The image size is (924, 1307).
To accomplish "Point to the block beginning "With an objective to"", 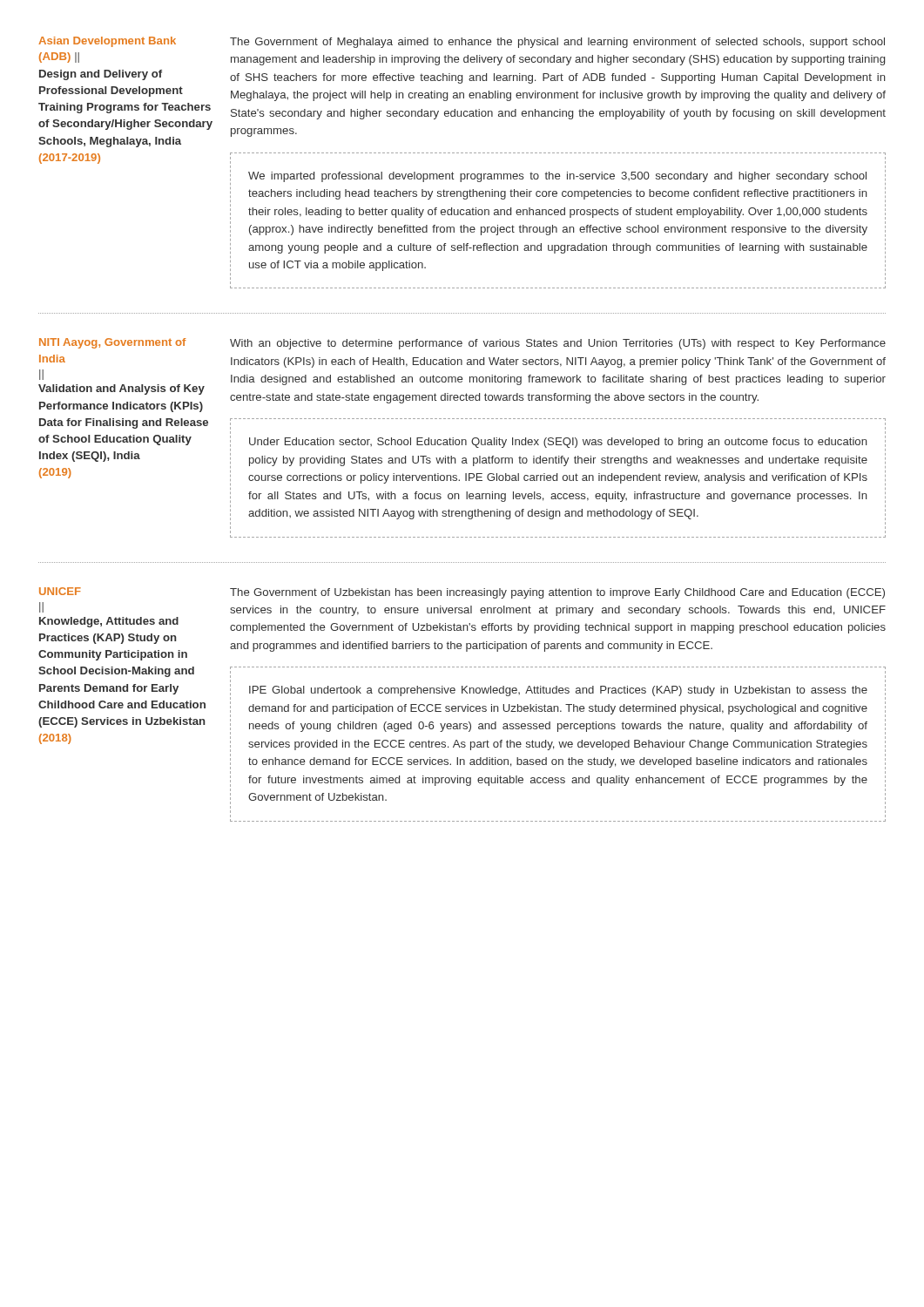I will click(558, 370).
